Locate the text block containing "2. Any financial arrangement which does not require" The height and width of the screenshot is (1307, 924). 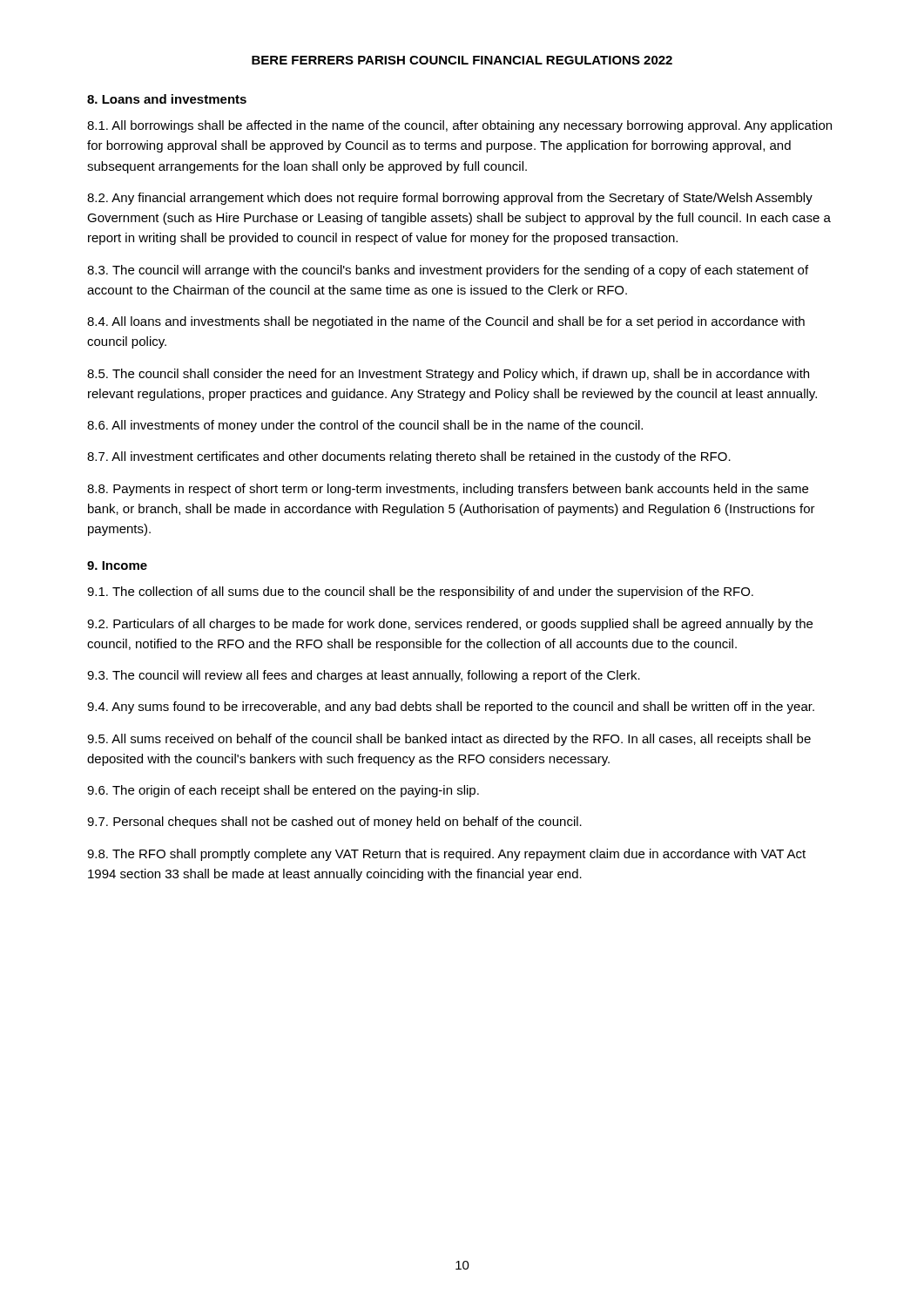[459, 217]
